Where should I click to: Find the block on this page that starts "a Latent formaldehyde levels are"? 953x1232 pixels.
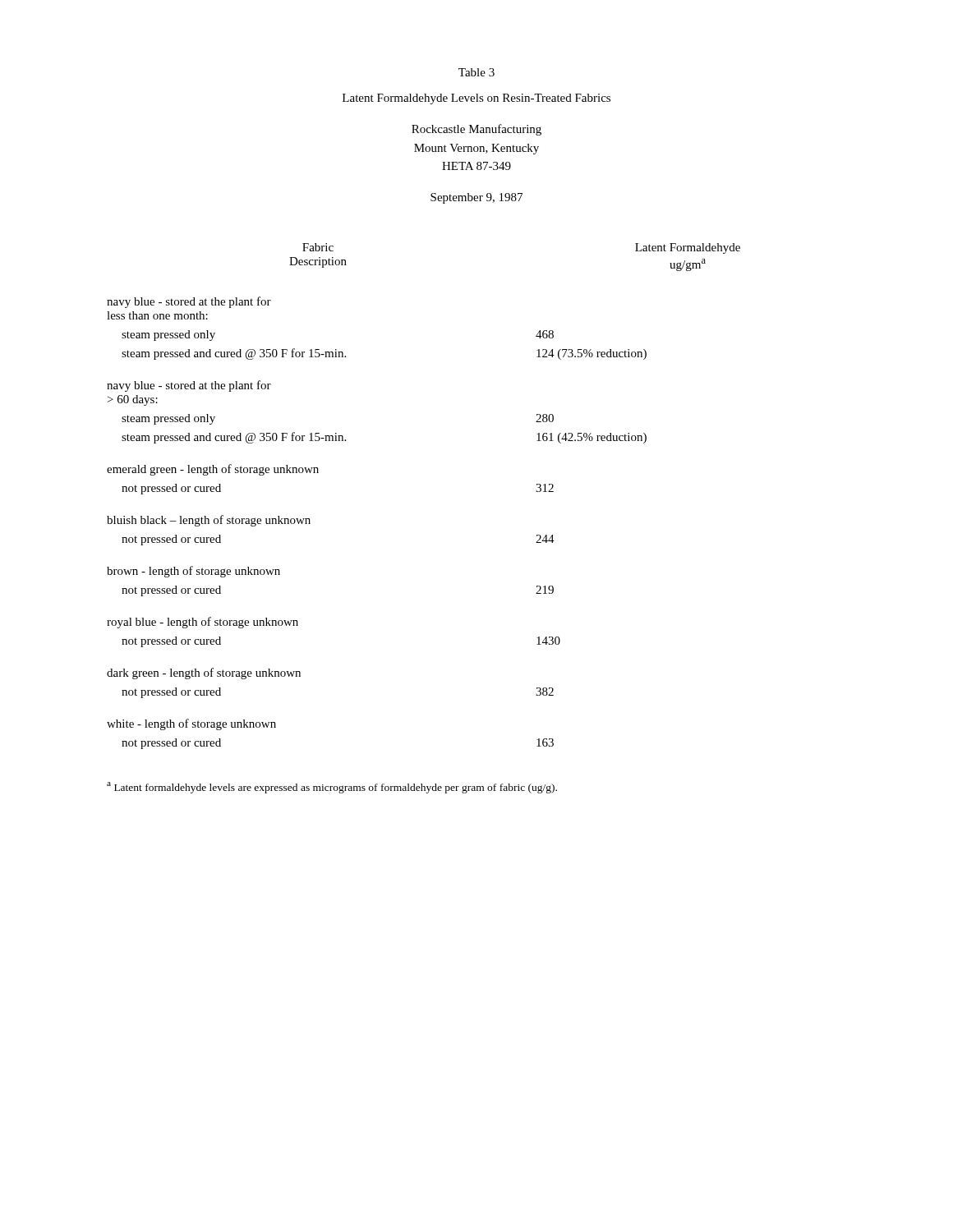click(x=332, y=785)
